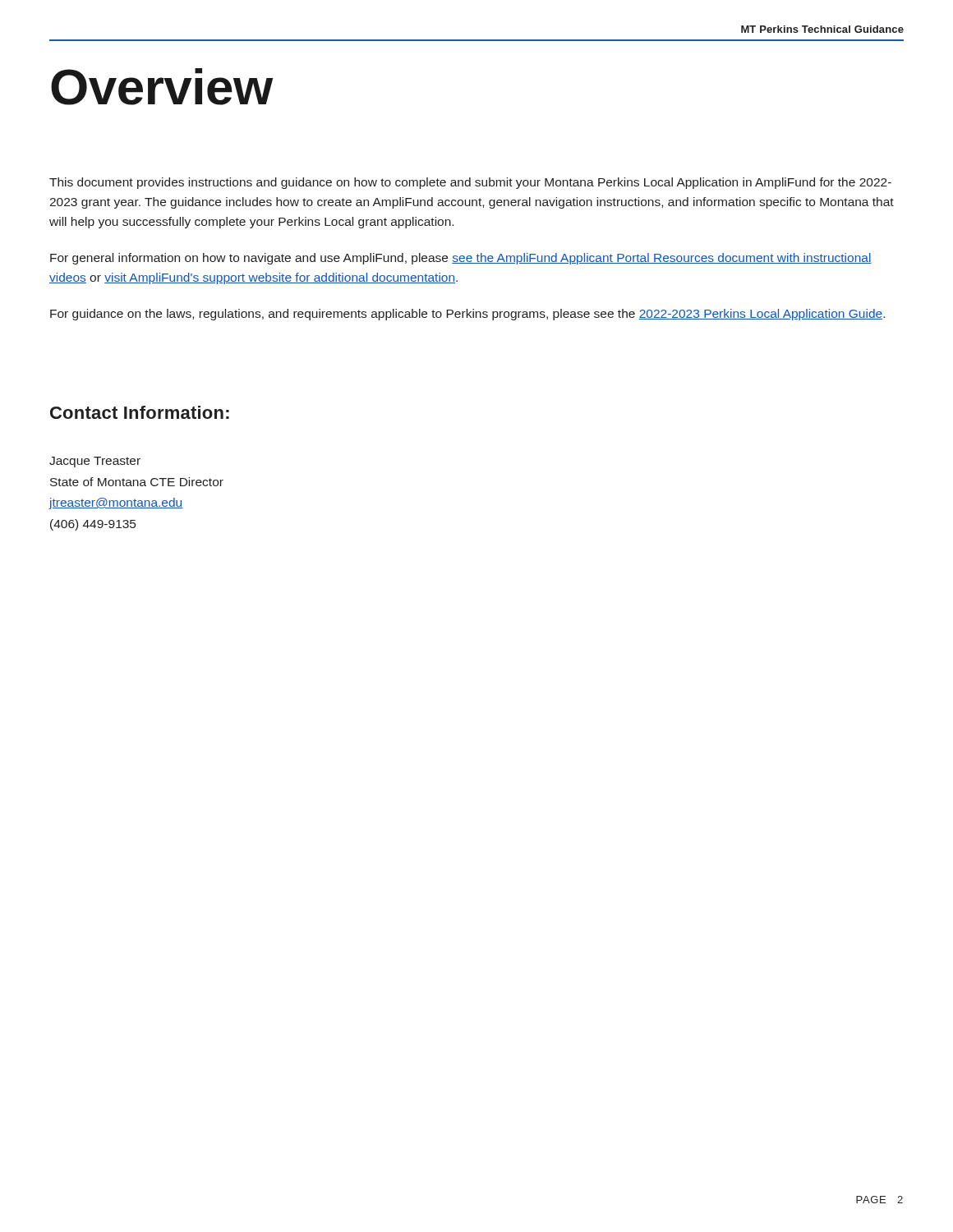Find the section header
The image size is (953, 1232).
140,413
